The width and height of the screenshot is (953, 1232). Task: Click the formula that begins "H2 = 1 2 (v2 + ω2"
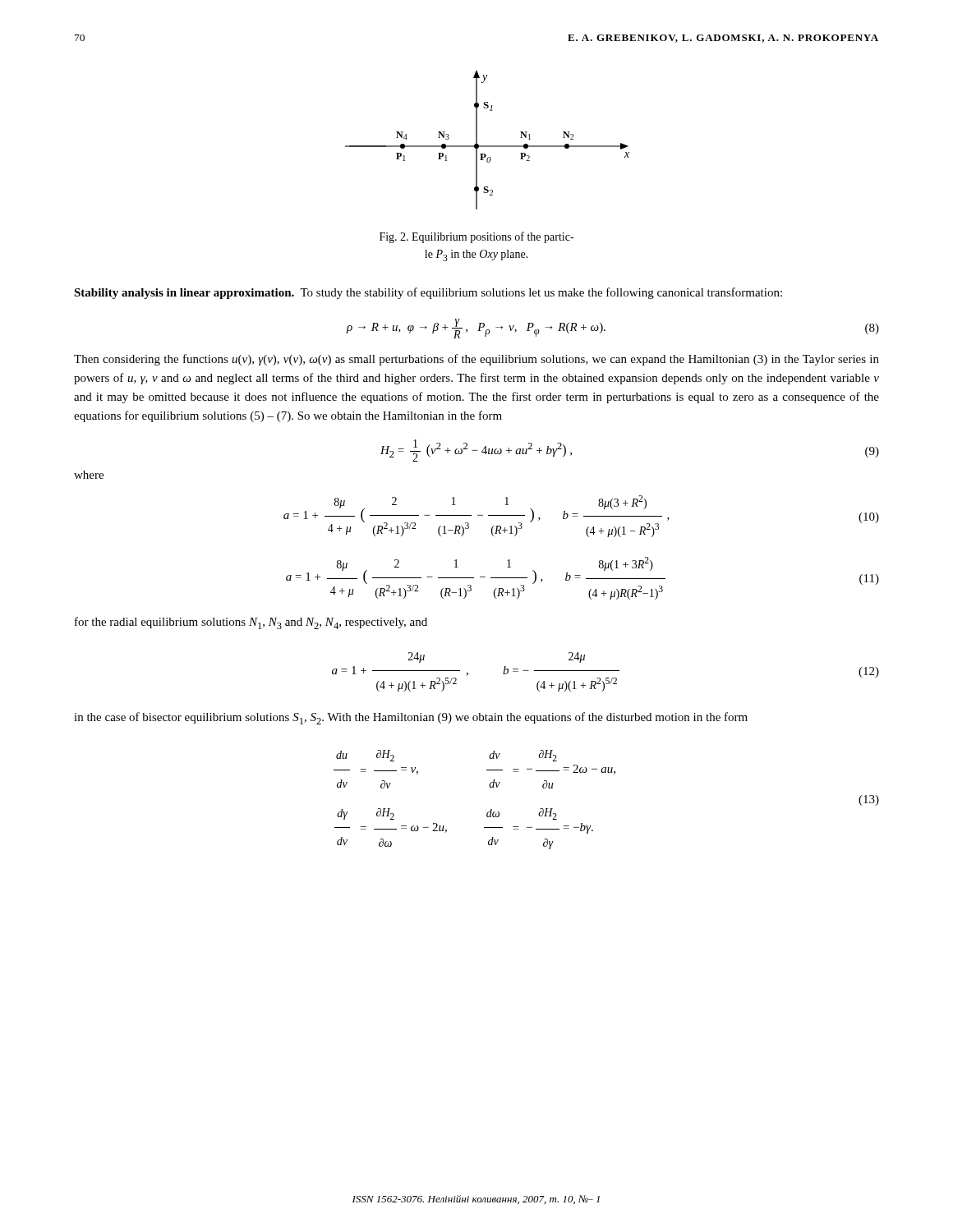coord(434,451)
